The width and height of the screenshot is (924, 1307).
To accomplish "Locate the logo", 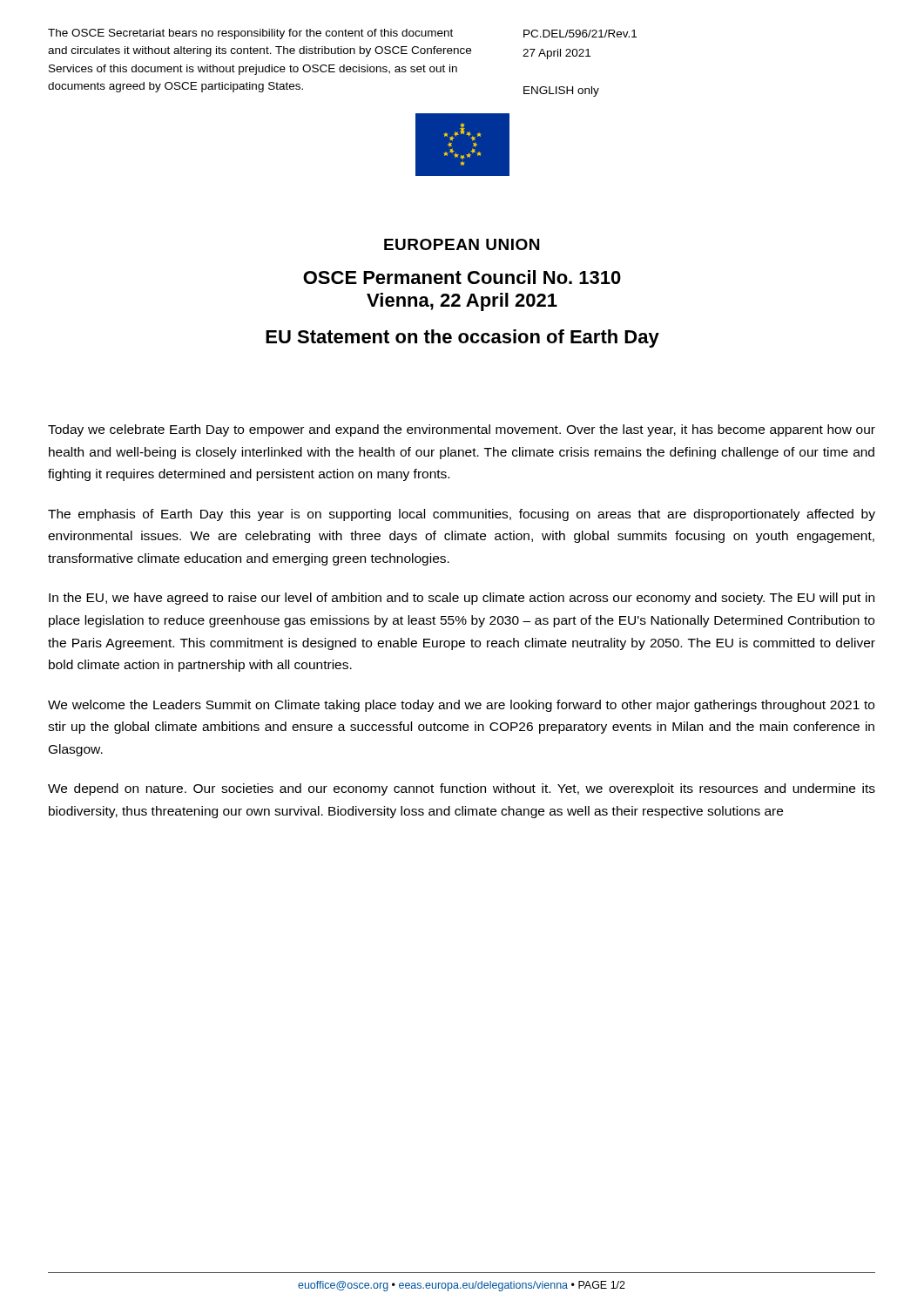I will pyautogui.click(x=462, y=146).
